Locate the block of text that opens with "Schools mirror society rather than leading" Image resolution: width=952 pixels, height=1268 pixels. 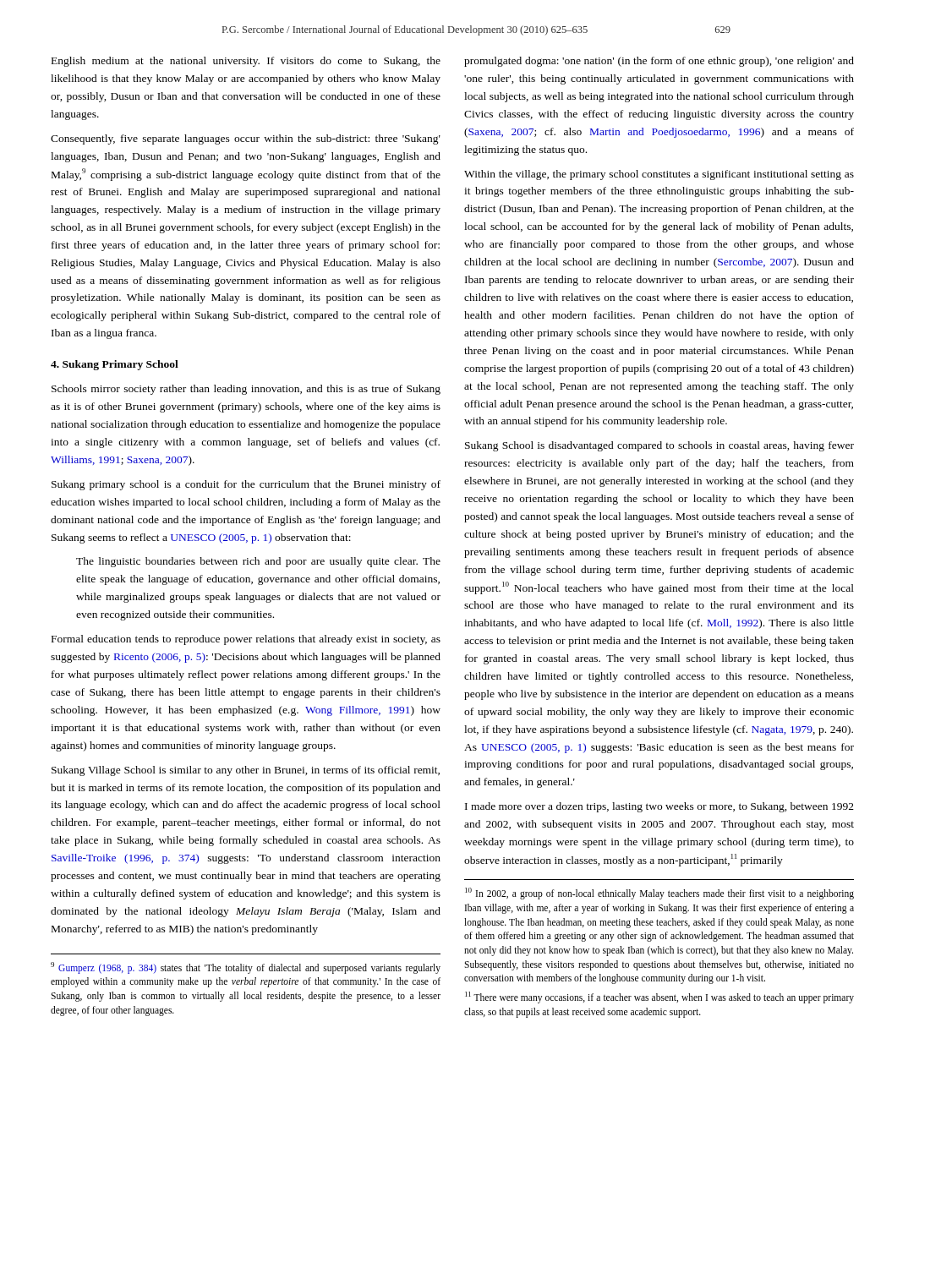(x=246, y=425)
